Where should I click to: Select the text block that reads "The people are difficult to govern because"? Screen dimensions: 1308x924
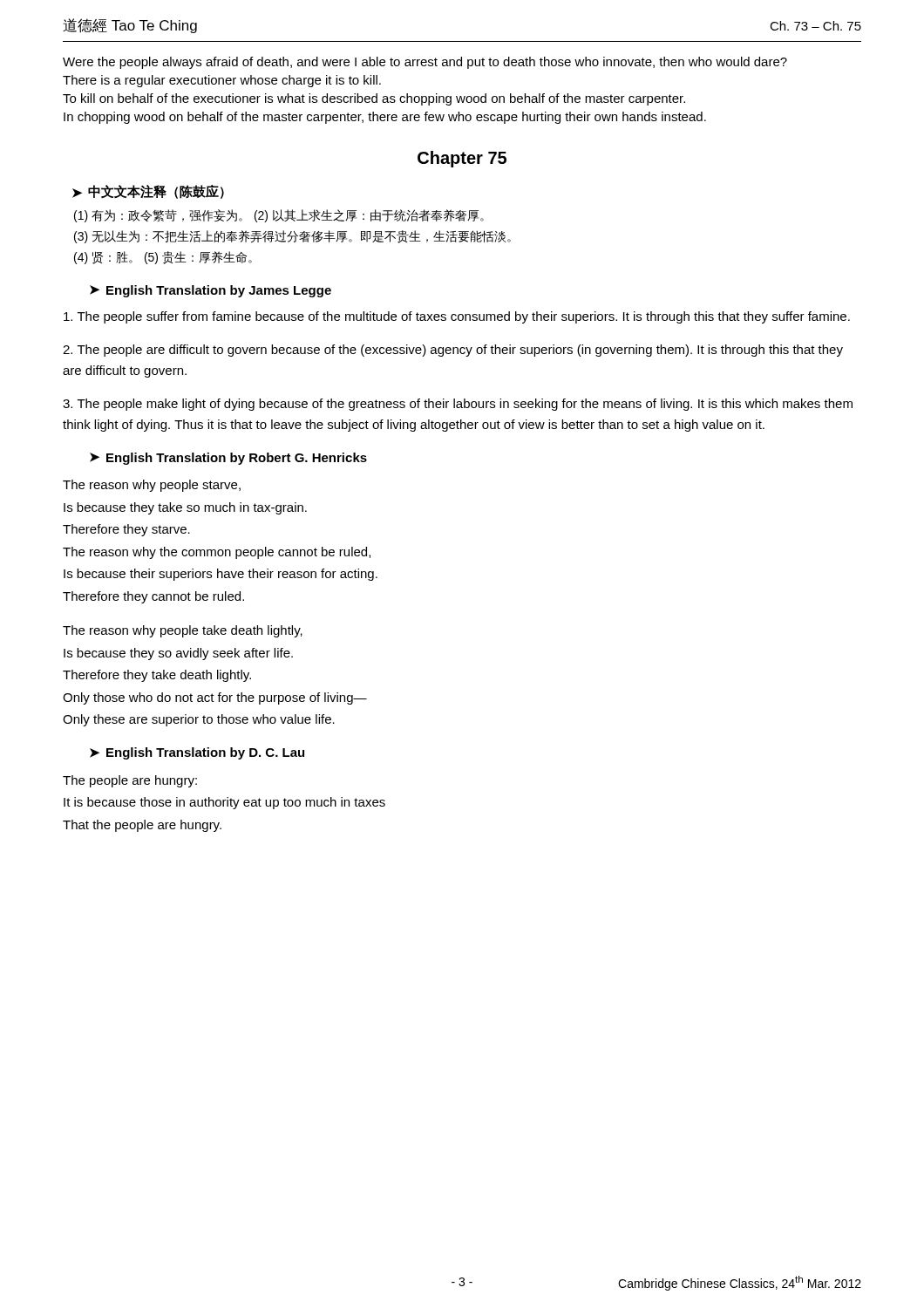(x=453, y=360)
